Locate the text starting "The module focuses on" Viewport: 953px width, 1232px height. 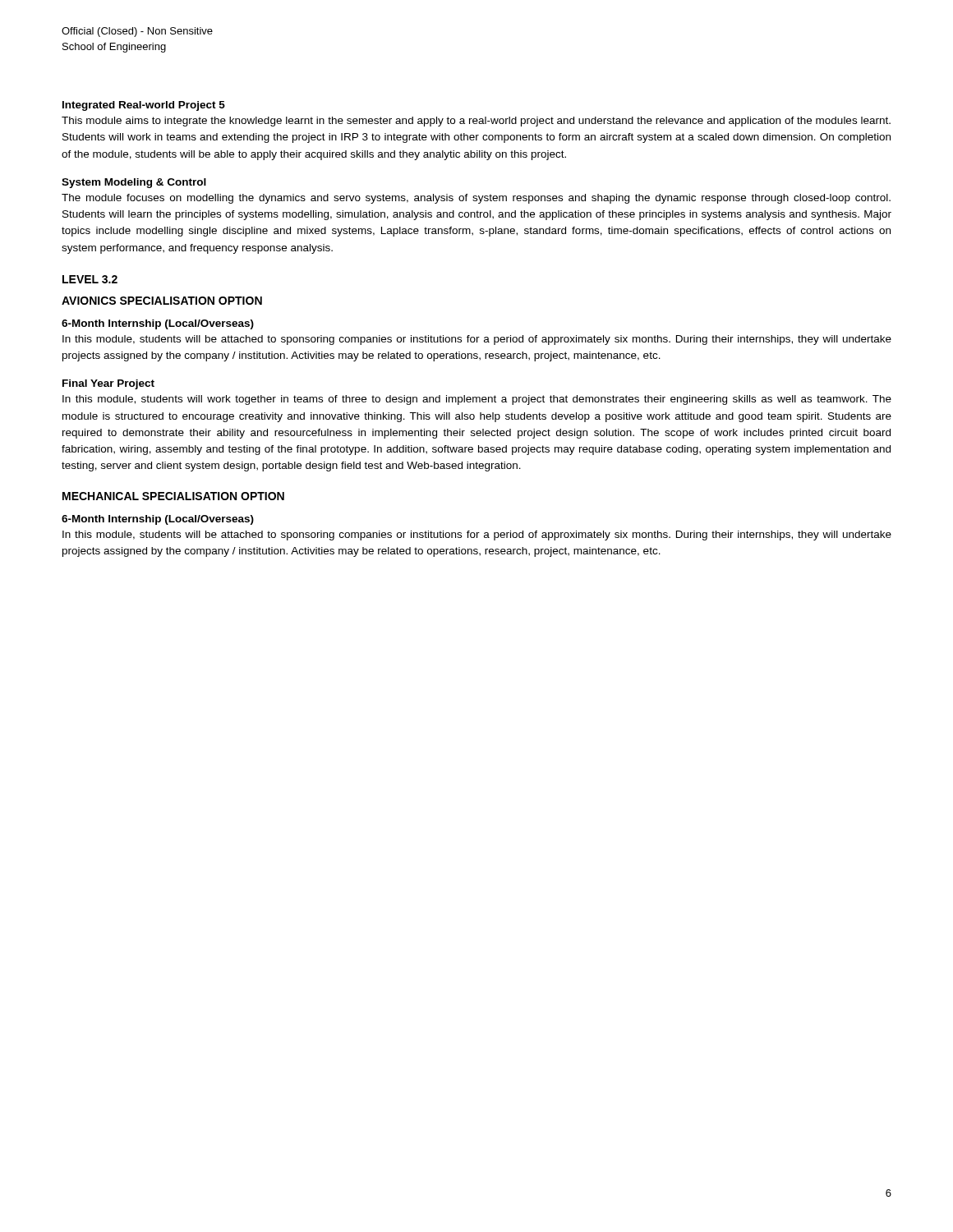[x=476, y=223]
